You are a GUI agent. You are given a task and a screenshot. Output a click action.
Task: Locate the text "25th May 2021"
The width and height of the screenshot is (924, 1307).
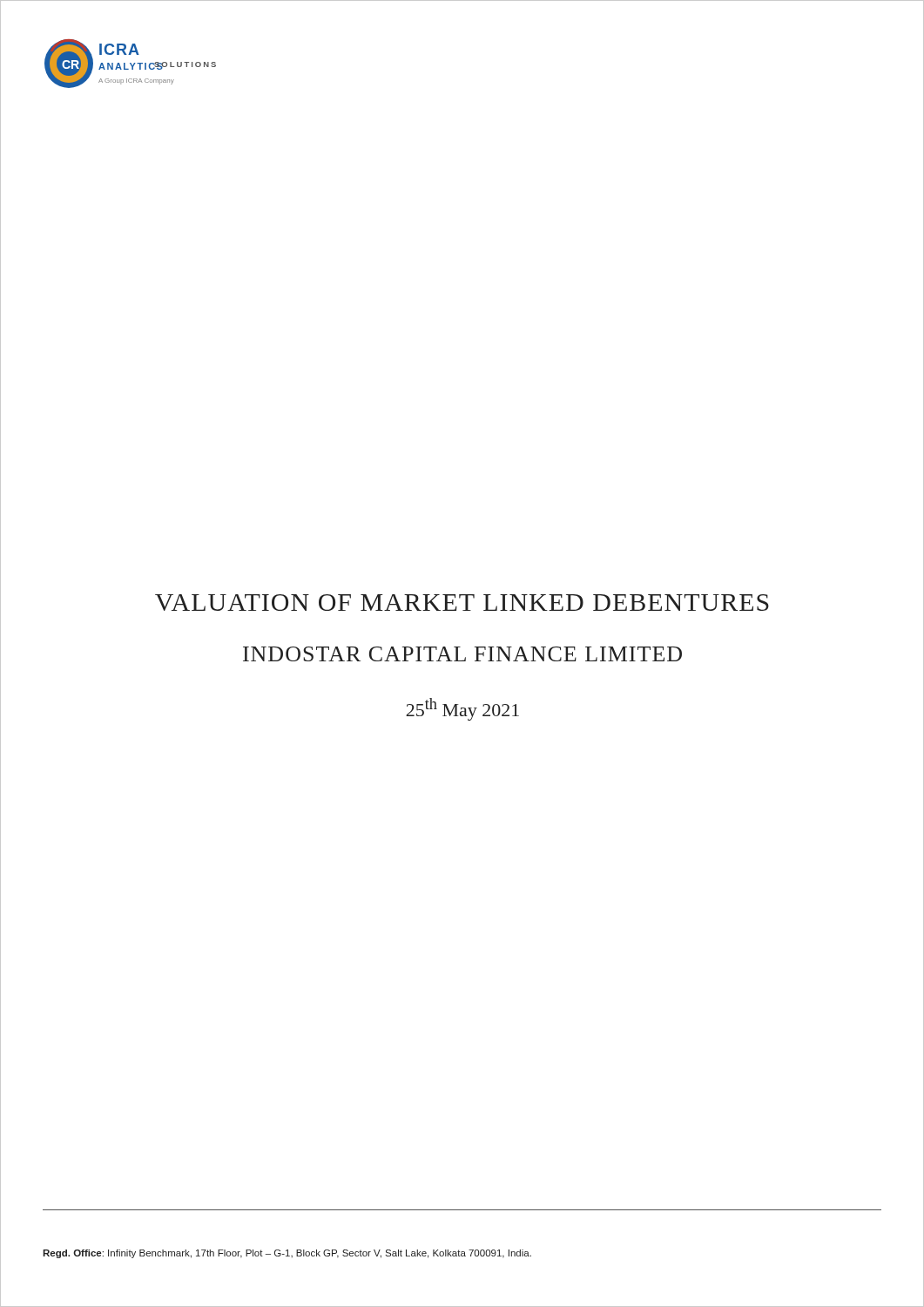pos(463,708)
